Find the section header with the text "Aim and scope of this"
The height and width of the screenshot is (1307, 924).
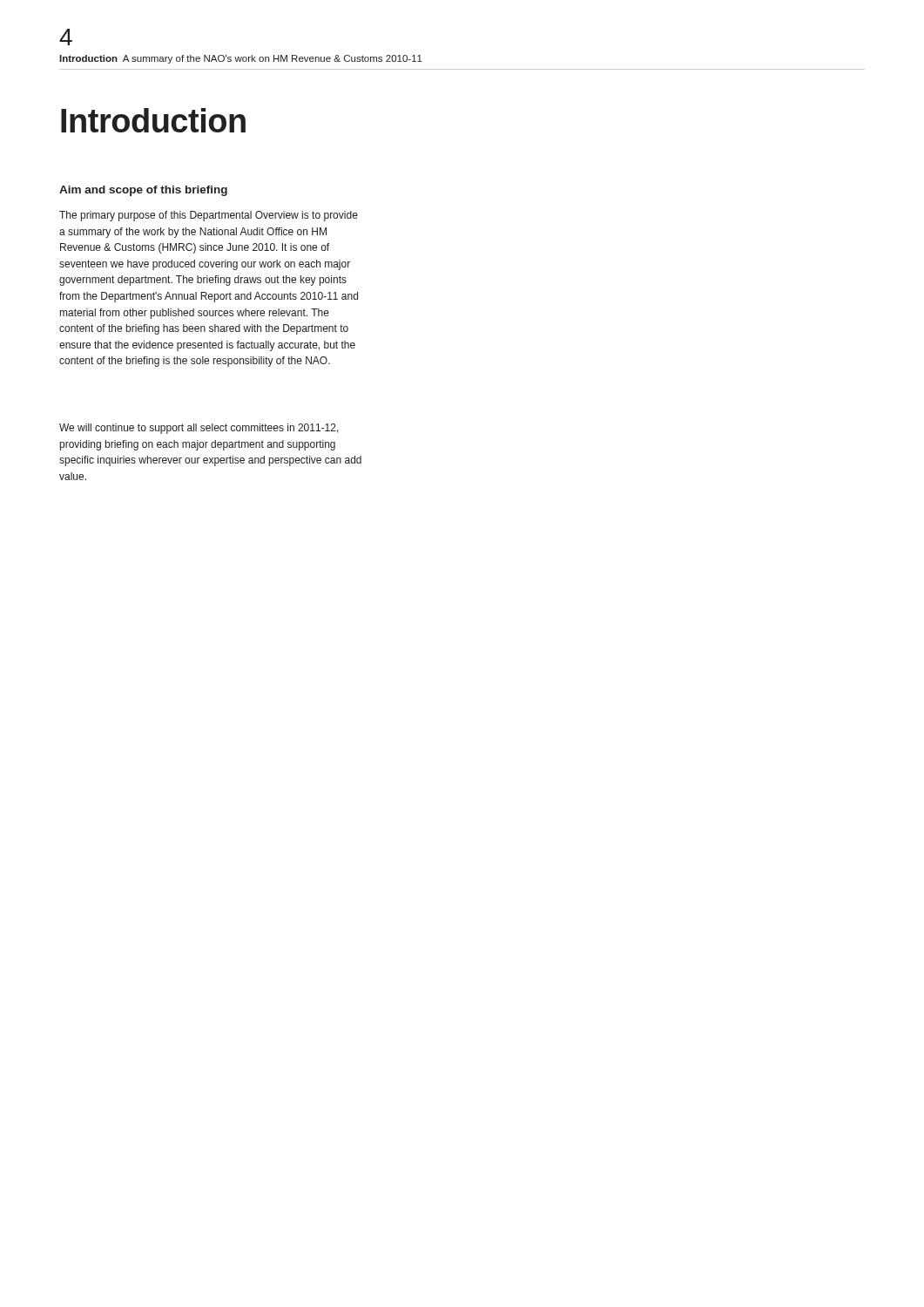143,190
